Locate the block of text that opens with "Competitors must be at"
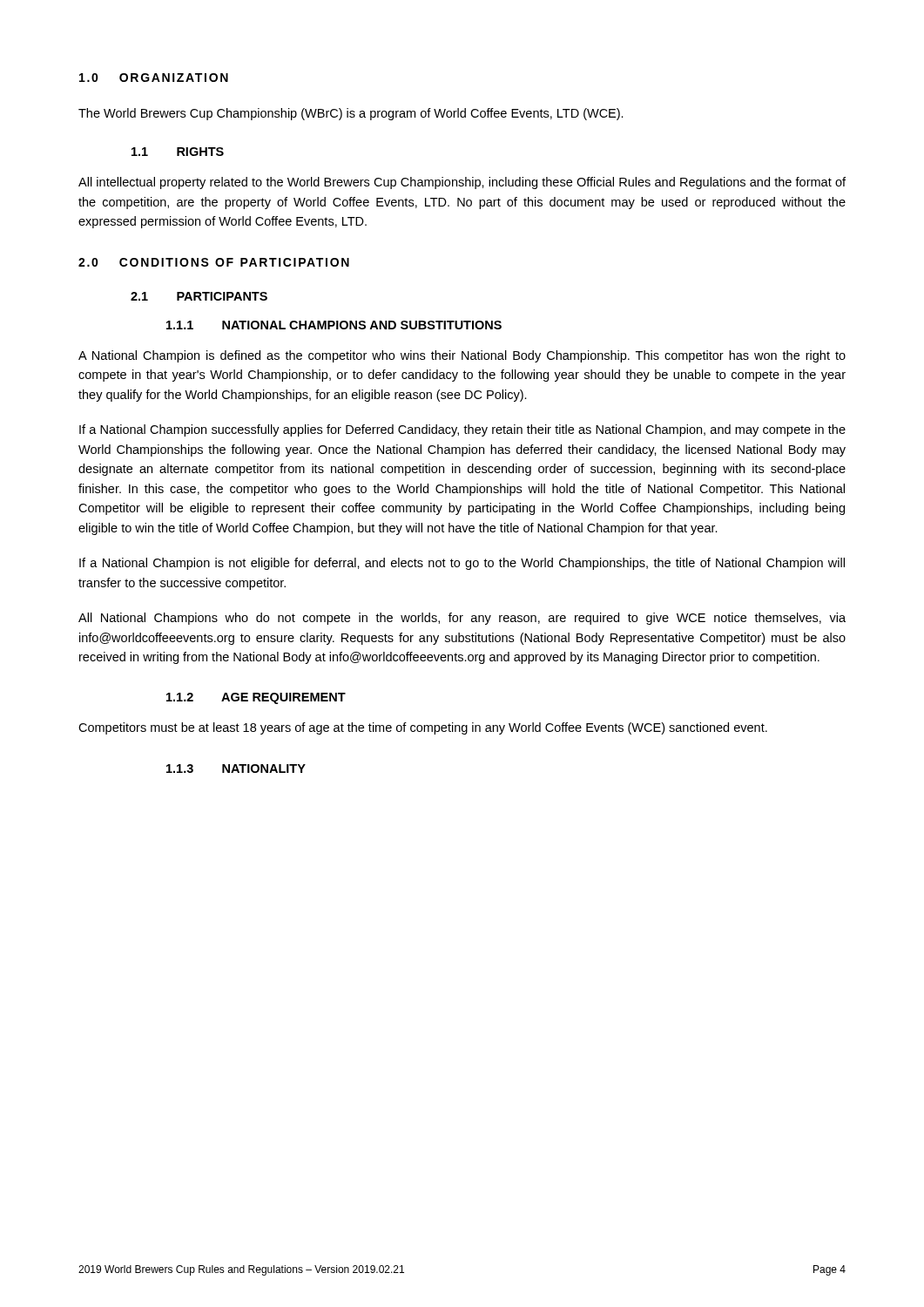 pos(423,728)
